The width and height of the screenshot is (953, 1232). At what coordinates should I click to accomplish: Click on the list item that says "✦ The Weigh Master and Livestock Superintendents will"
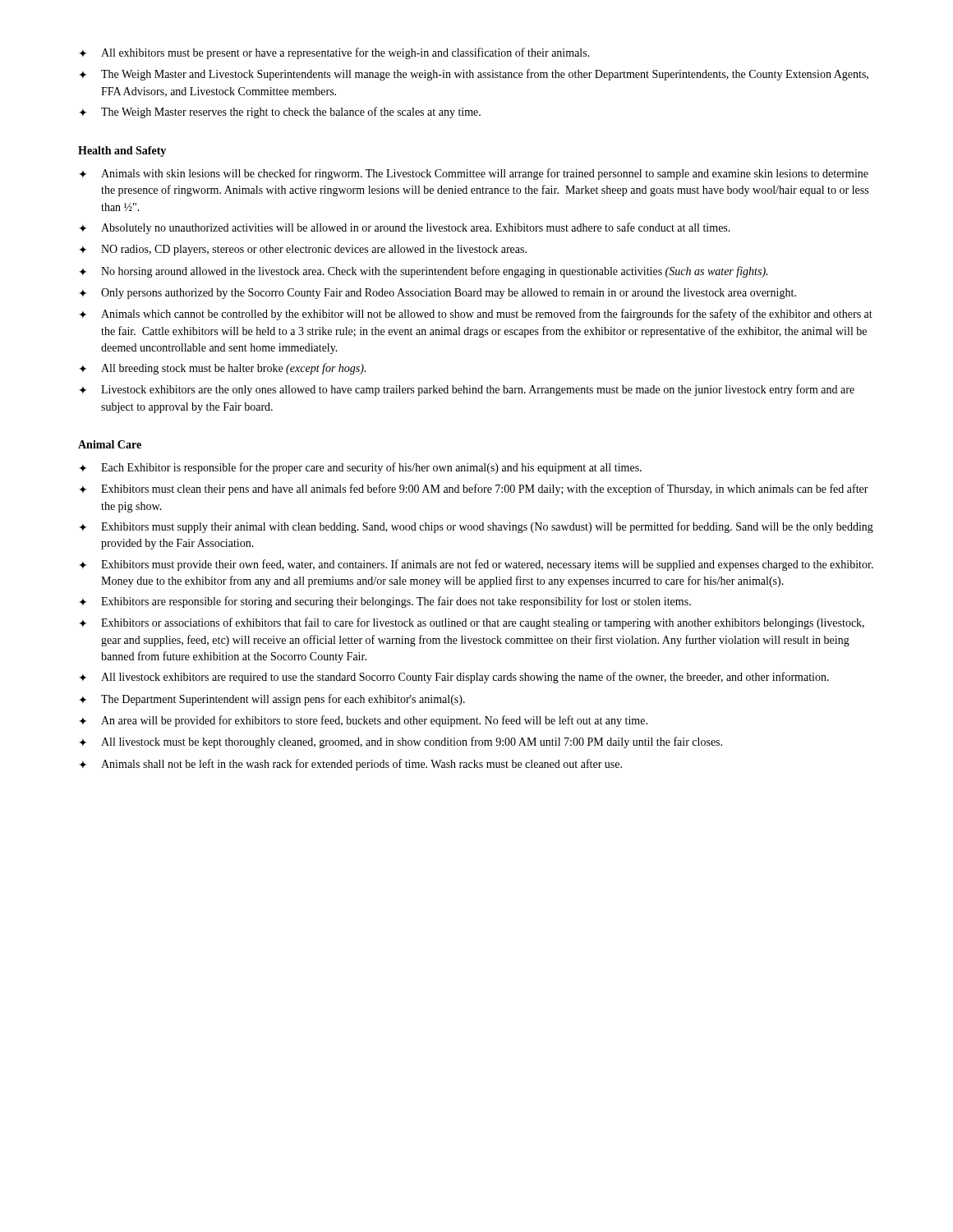click(x=476, y=83)
